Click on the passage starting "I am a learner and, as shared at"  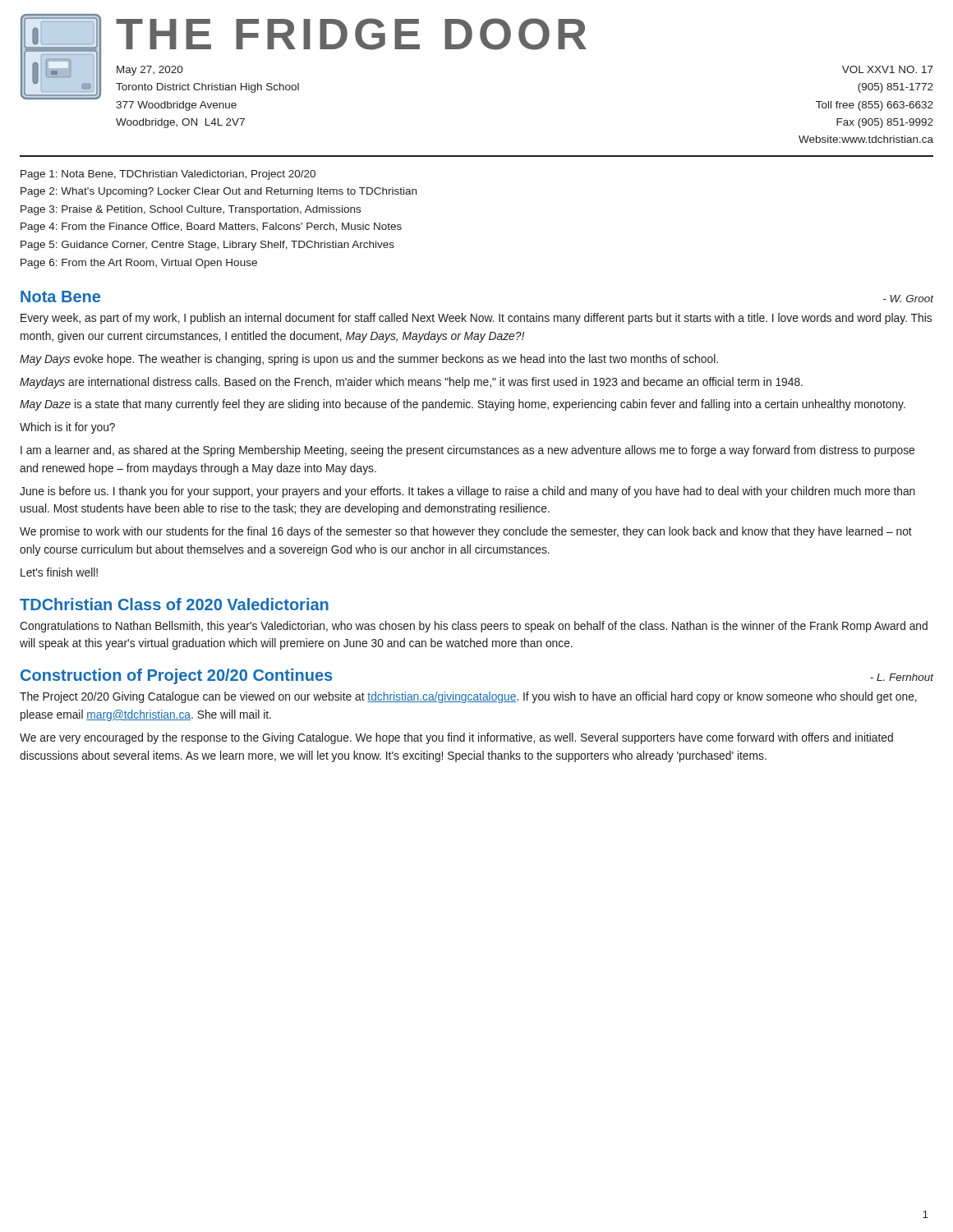[x=467, y=459]
